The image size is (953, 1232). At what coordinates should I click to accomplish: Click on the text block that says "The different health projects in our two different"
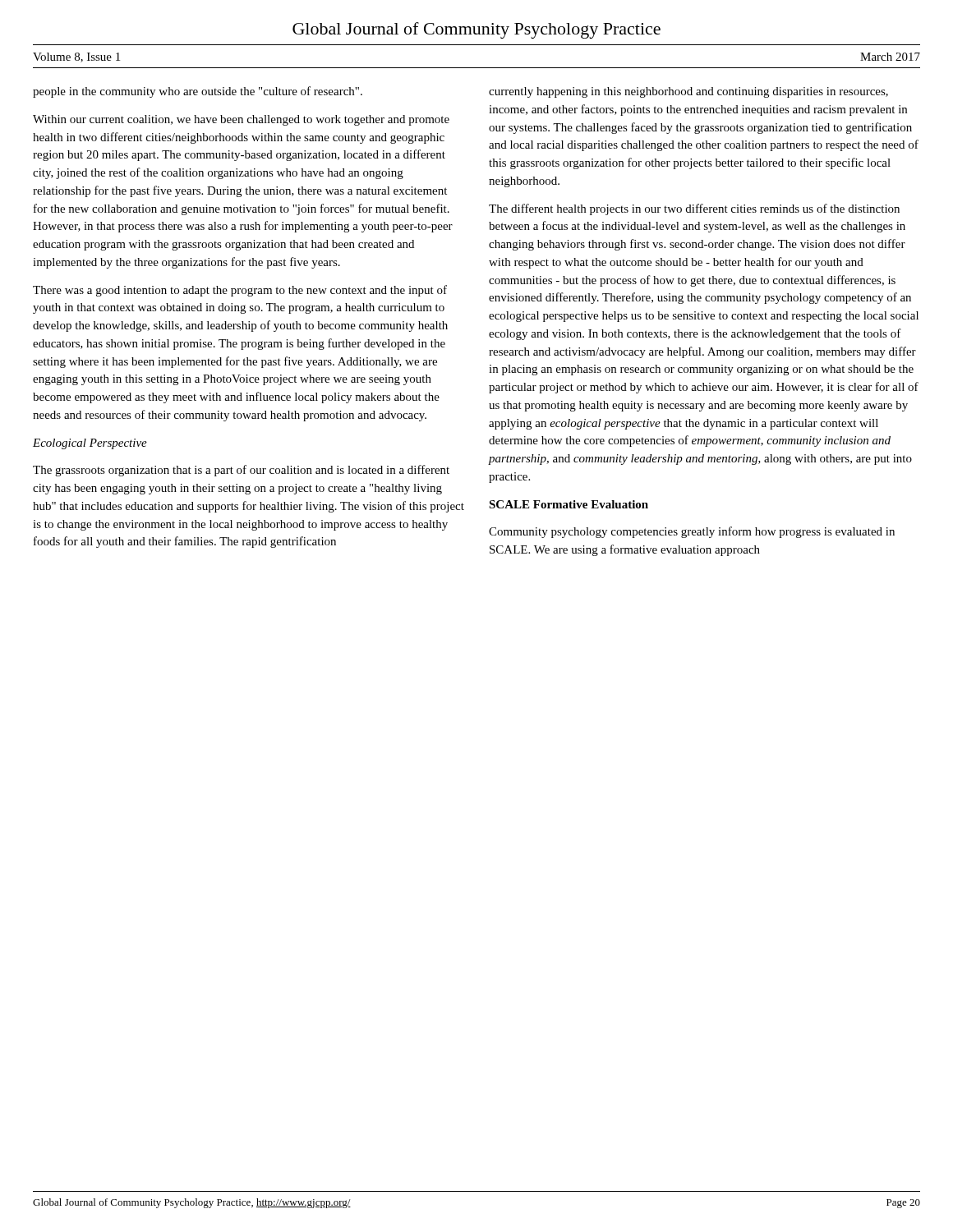[x=704, y=343]
